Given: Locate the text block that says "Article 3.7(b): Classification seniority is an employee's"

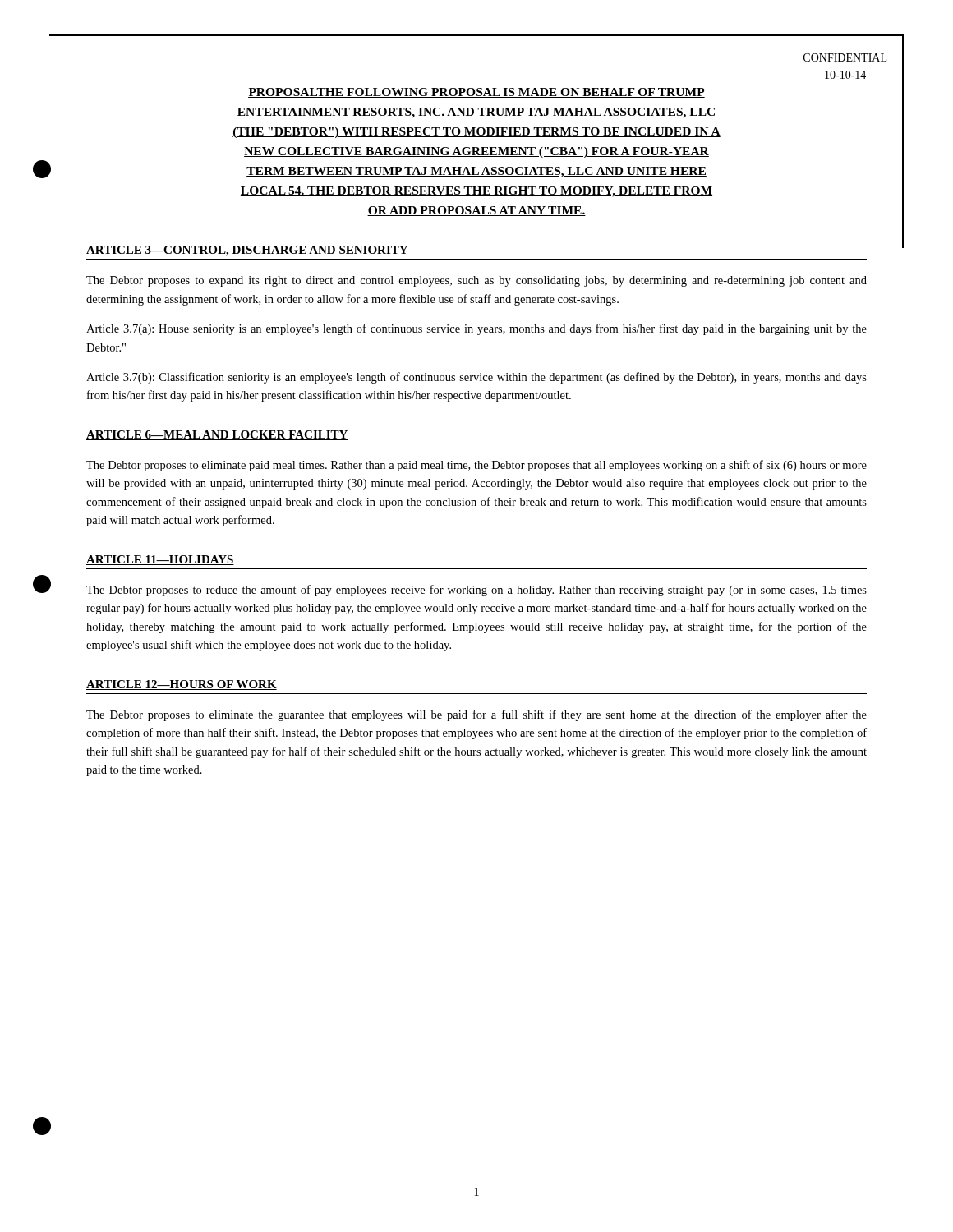Looking at the screenshot, I should coord(476,386).
